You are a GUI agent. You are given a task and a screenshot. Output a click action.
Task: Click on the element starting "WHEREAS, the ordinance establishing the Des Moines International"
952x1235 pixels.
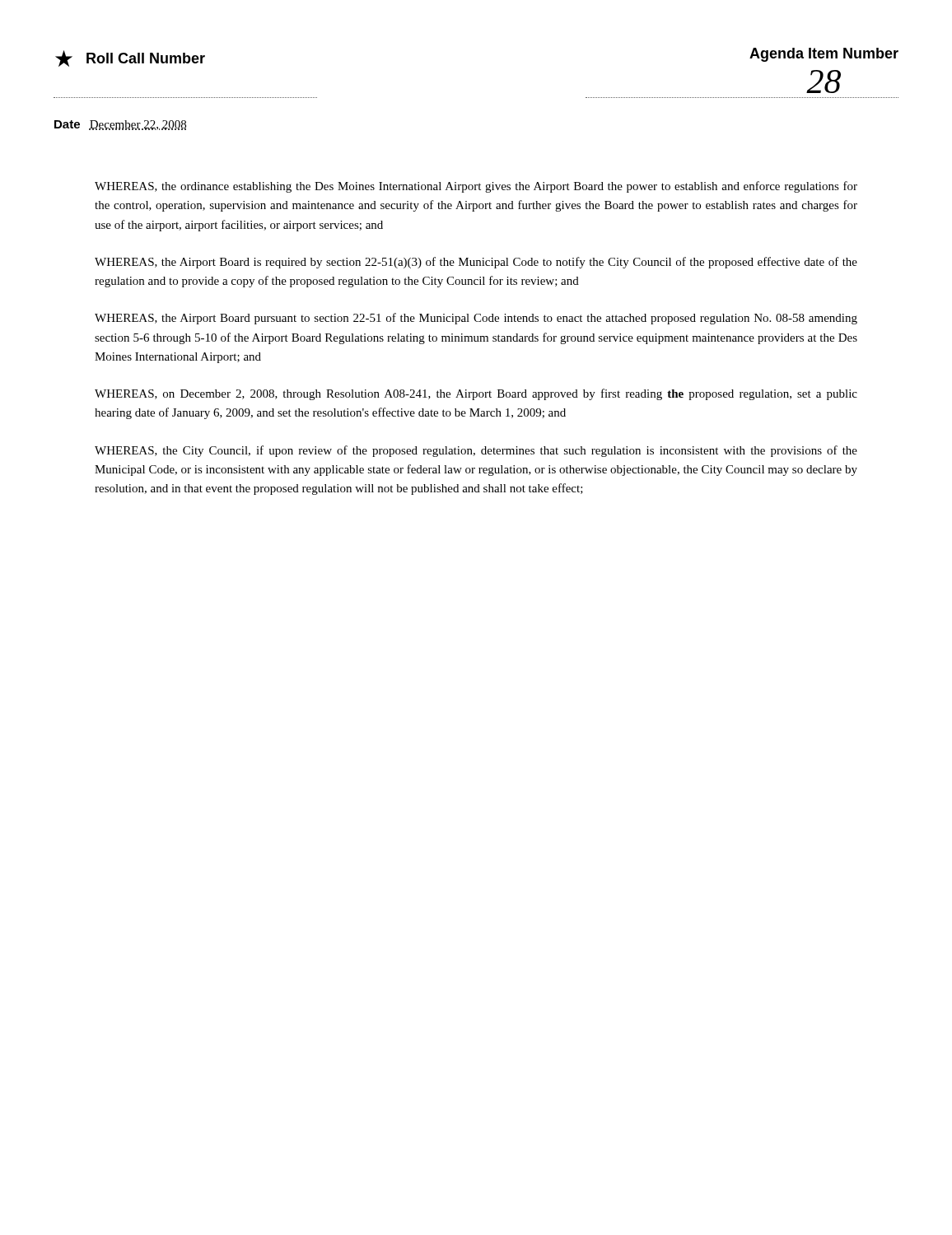[x=476, y=205]
